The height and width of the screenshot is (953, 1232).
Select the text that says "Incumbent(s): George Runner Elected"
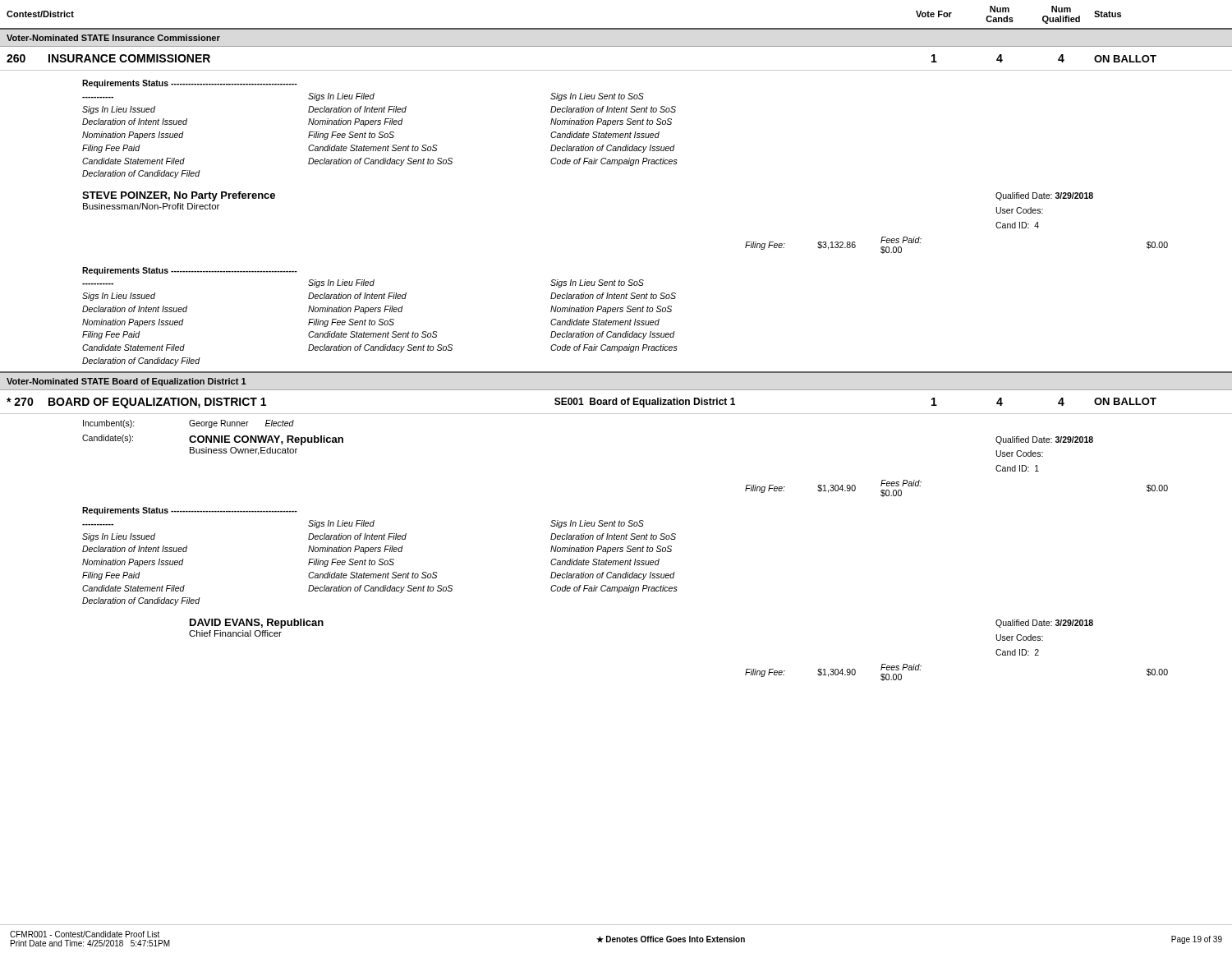click(x=188, y=423)
